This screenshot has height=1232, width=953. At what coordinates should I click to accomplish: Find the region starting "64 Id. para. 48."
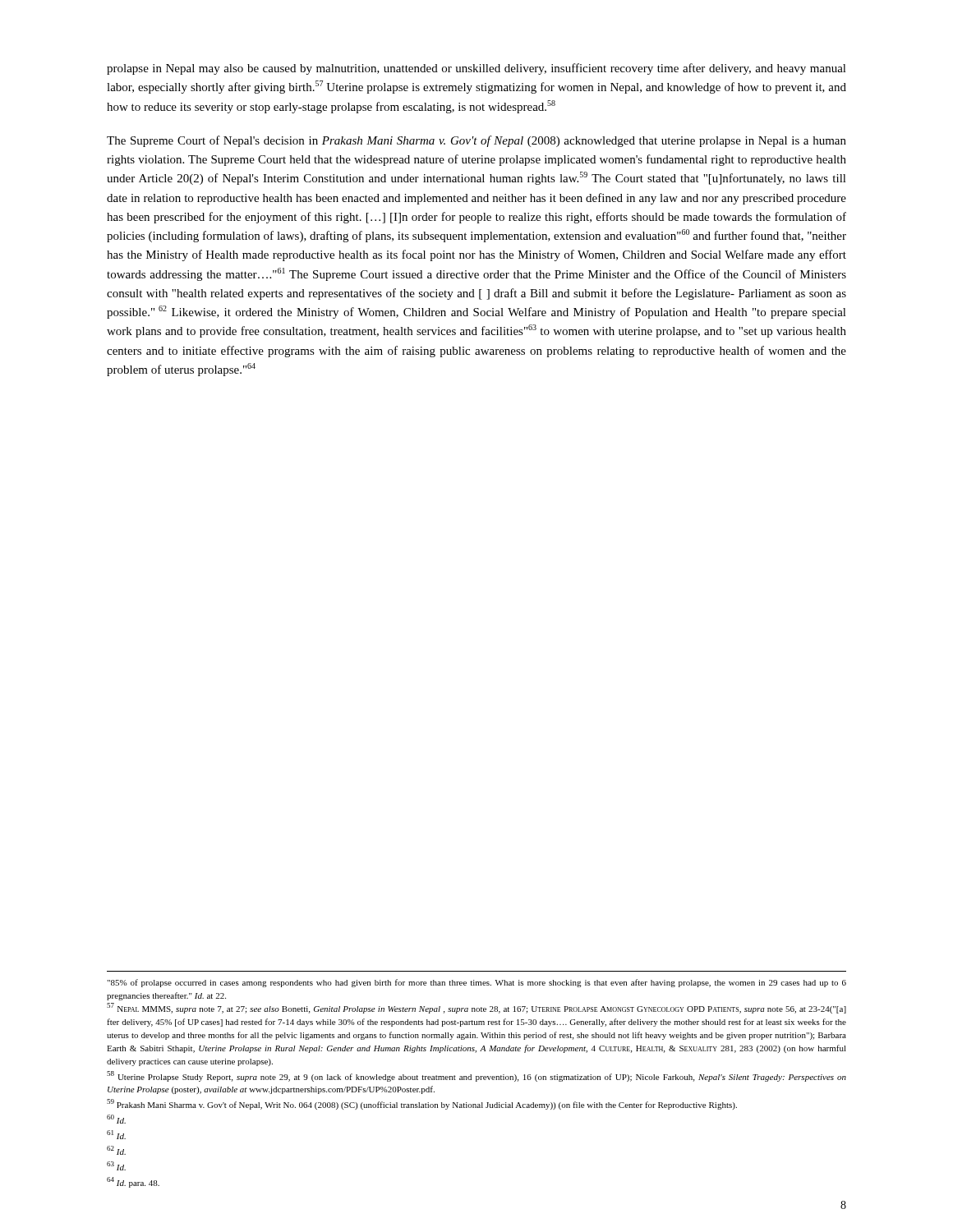point(133,1182)
